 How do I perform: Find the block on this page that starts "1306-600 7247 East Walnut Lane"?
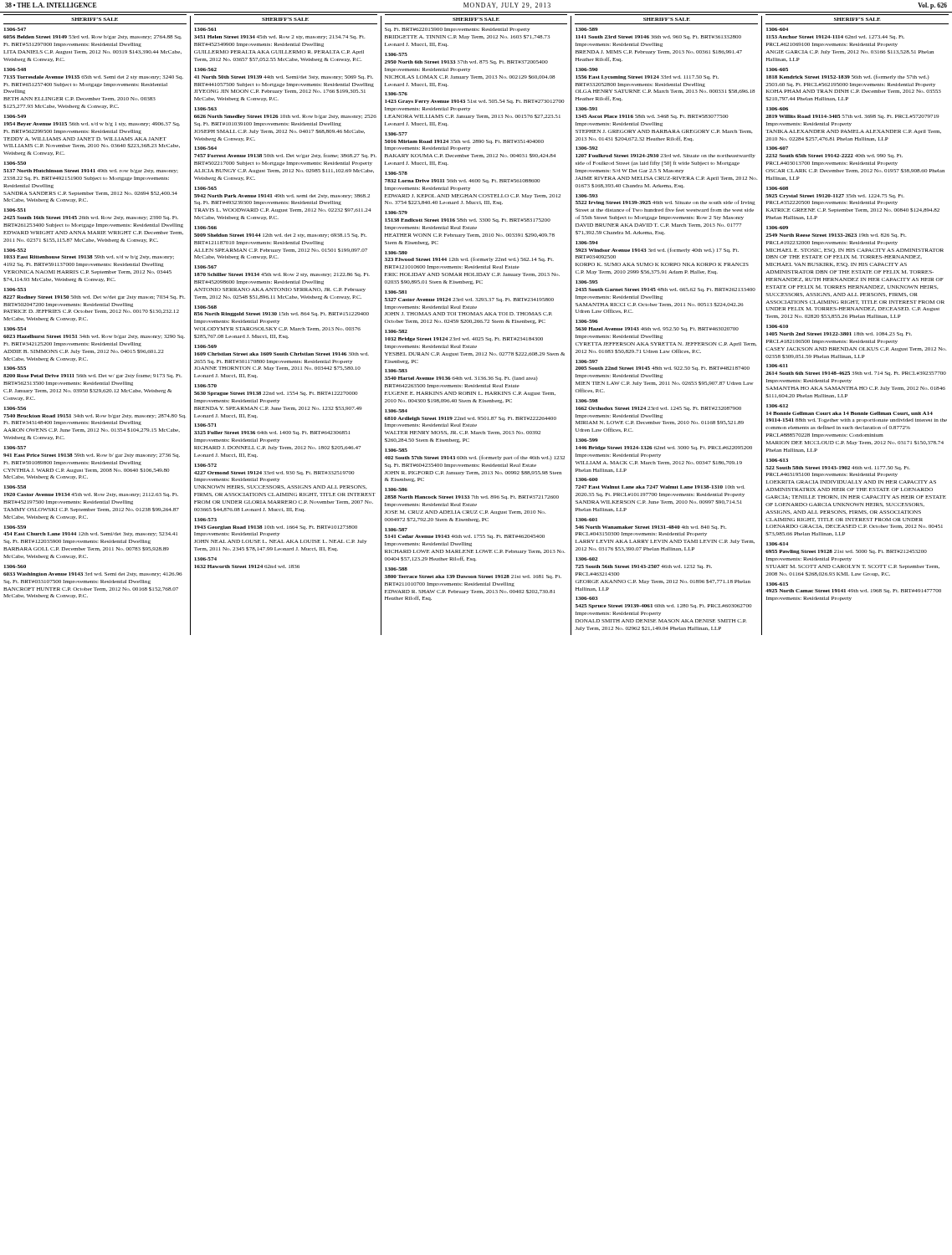667,495
